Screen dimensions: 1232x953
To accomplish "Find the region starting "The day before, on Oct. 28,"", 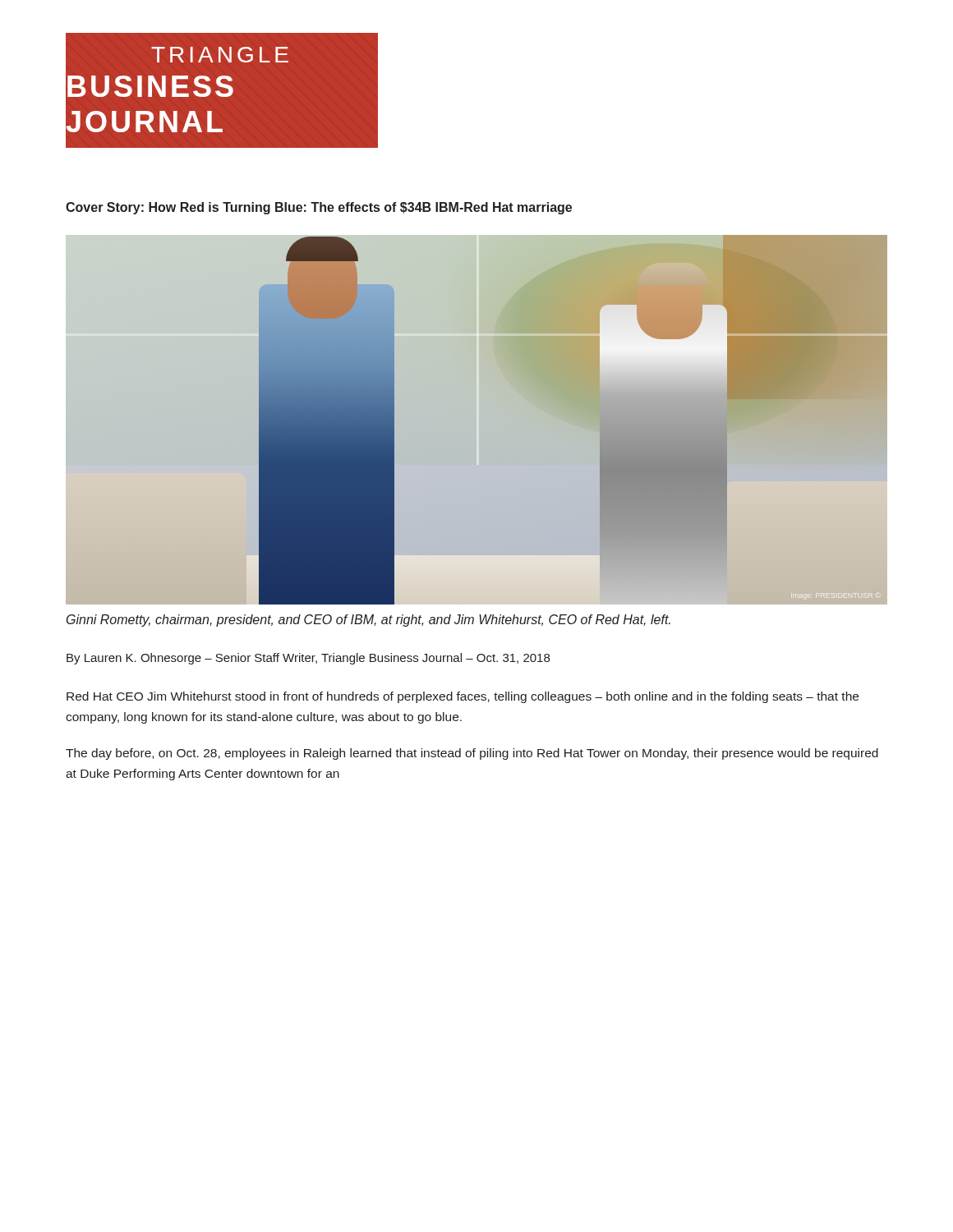I will pyautogui.click(x=472, y=763).
